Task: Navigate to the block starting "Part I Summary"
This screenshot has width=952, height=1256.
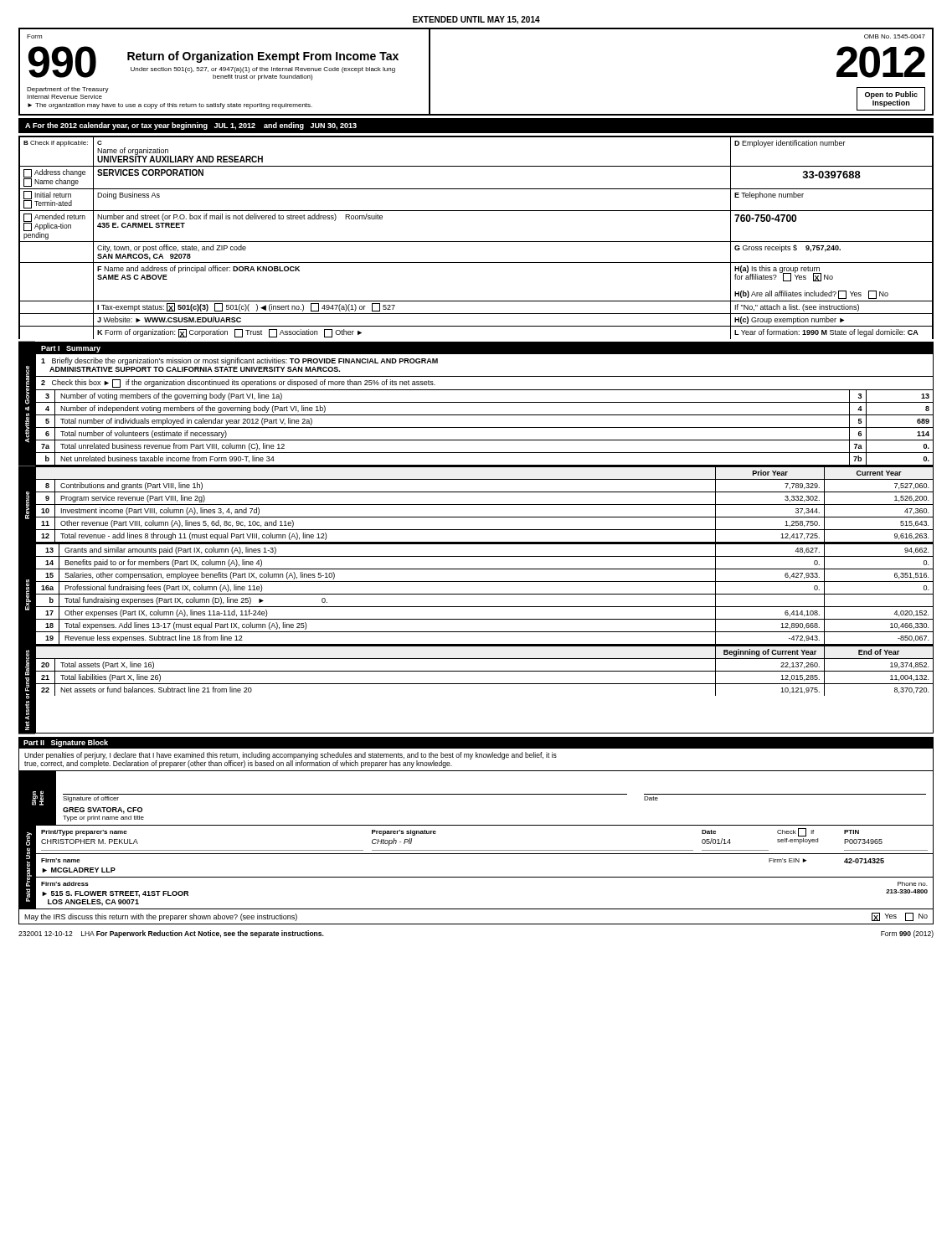Action: point(71,348)
